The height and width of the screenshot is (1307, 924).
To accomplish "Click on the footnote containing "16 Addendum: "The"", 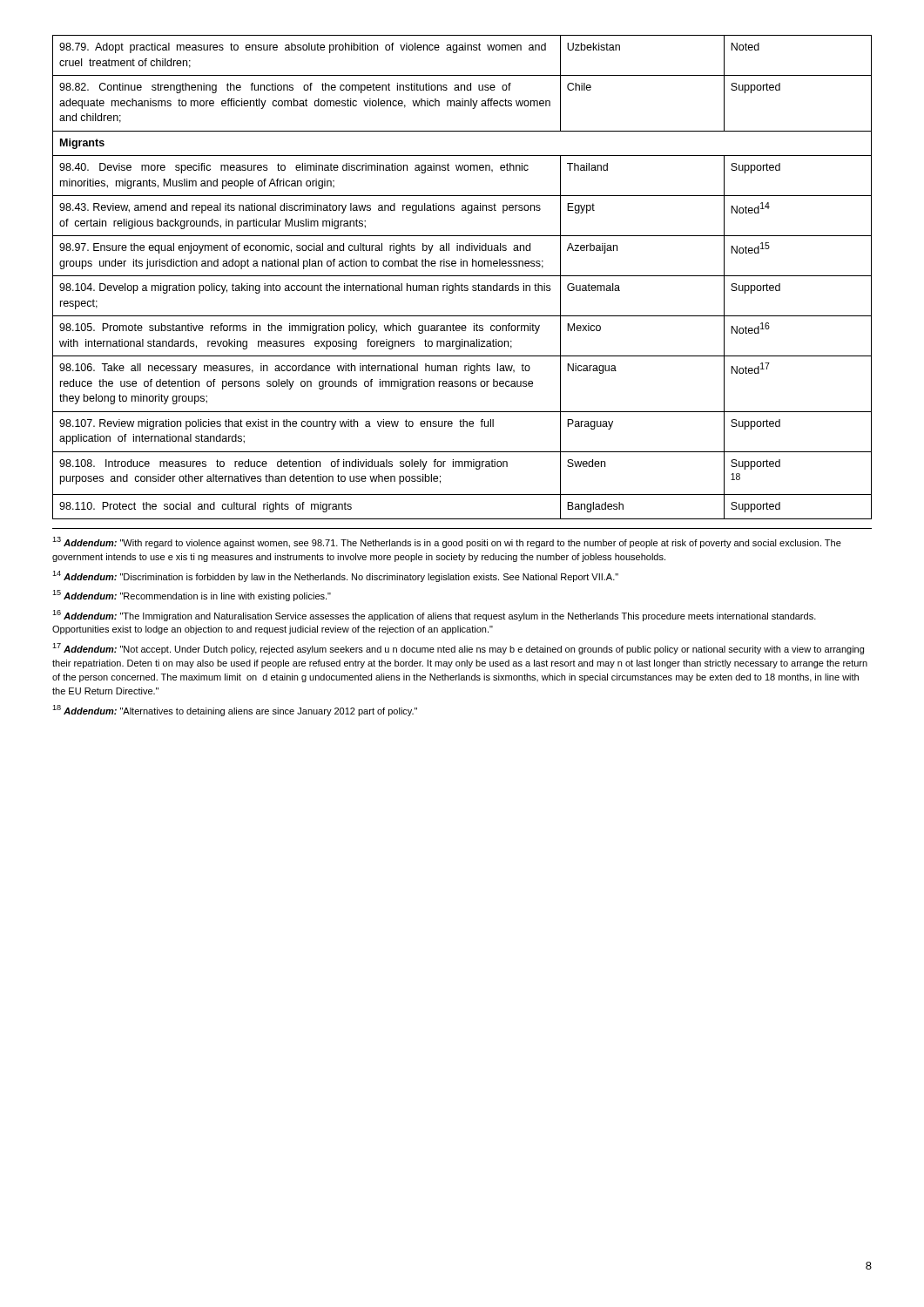I will point(434,621).
